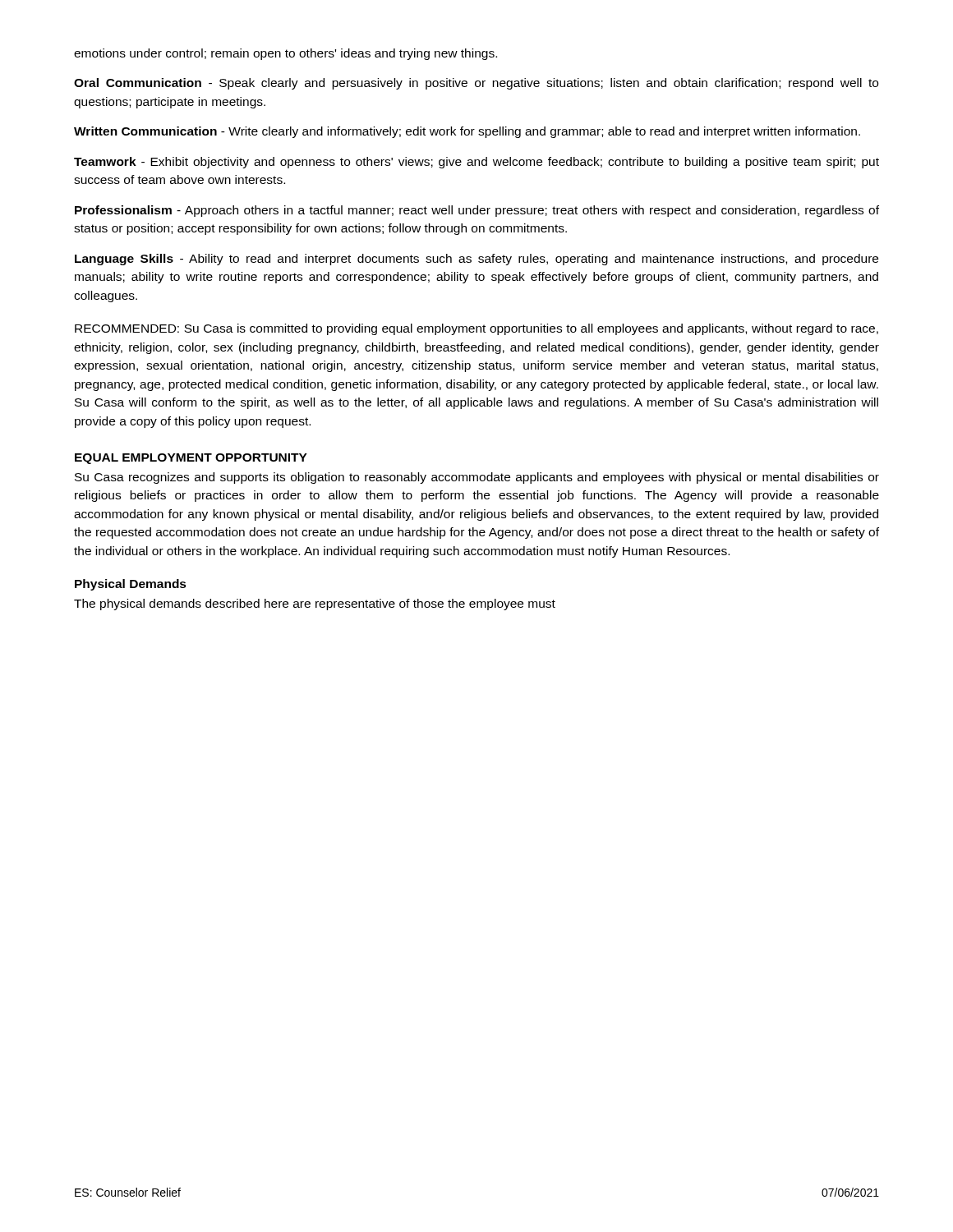
Task: Navigate to the text block starting "Oral Communication - Speak clearly"
Action: tap(476, 92)
